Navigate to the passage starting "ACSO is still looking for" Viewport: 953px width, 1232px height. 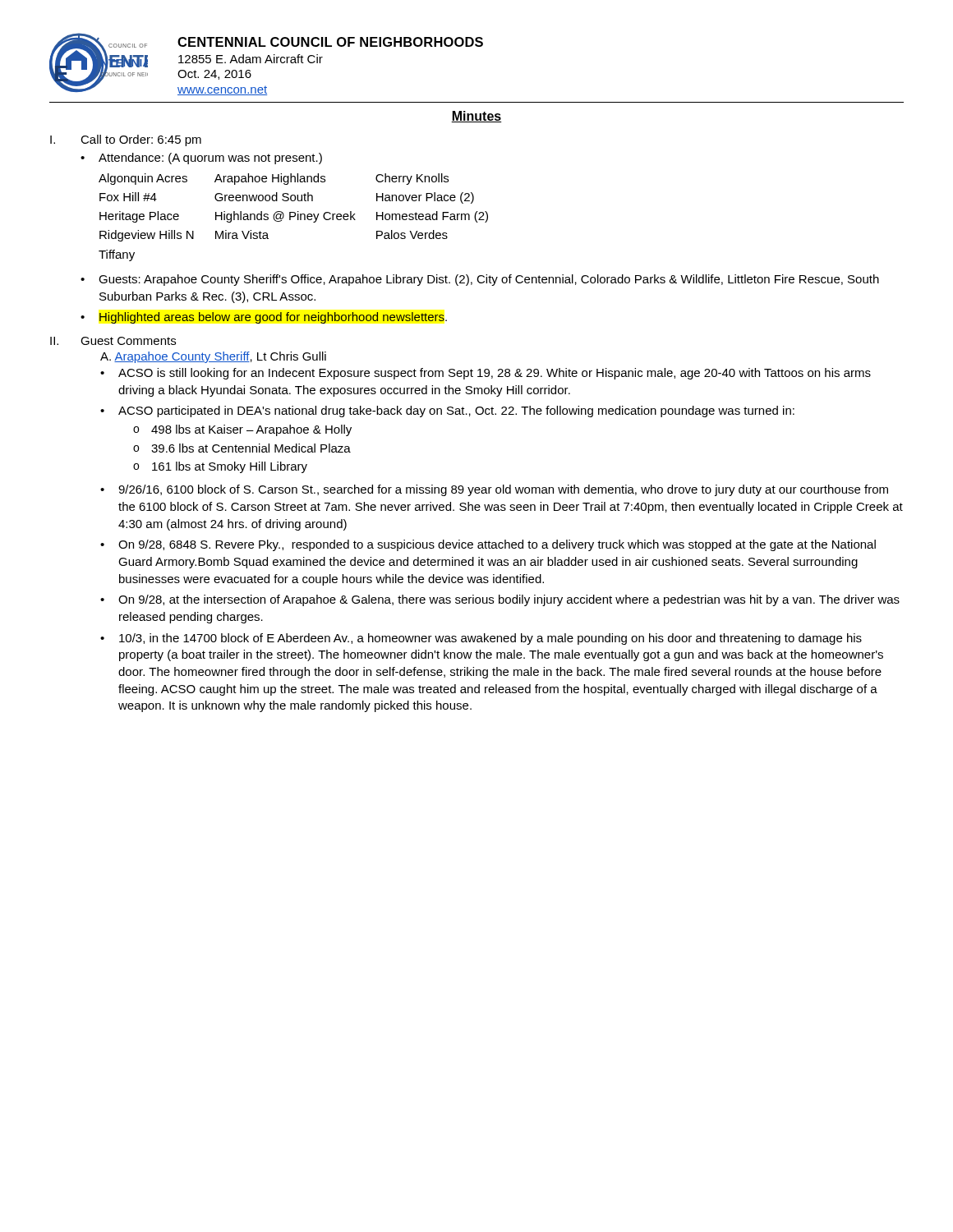coord(511,382)
